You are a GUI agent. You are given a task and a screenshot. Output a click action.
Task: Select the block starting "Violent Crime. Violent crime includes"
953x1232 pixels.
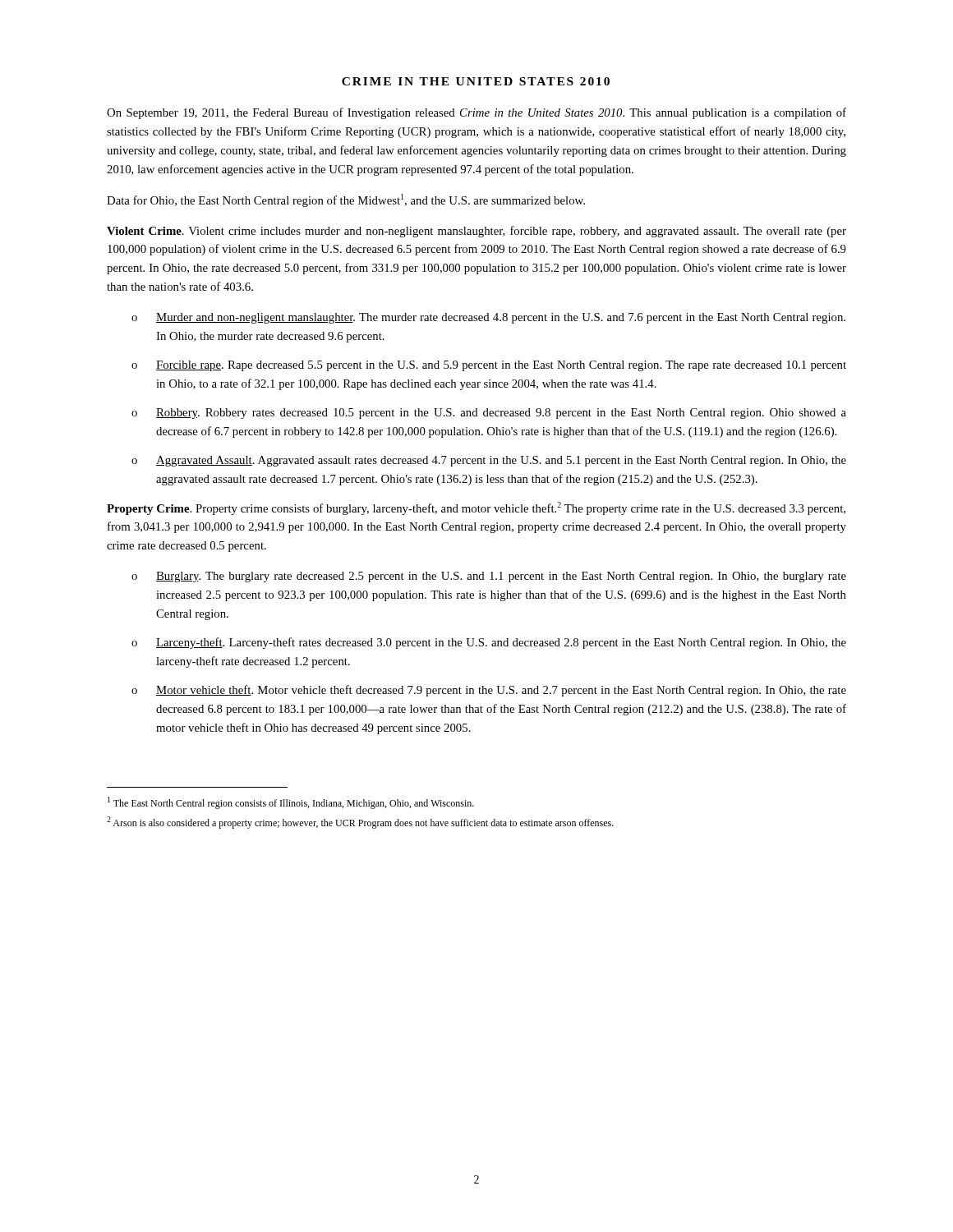[476, 259]
